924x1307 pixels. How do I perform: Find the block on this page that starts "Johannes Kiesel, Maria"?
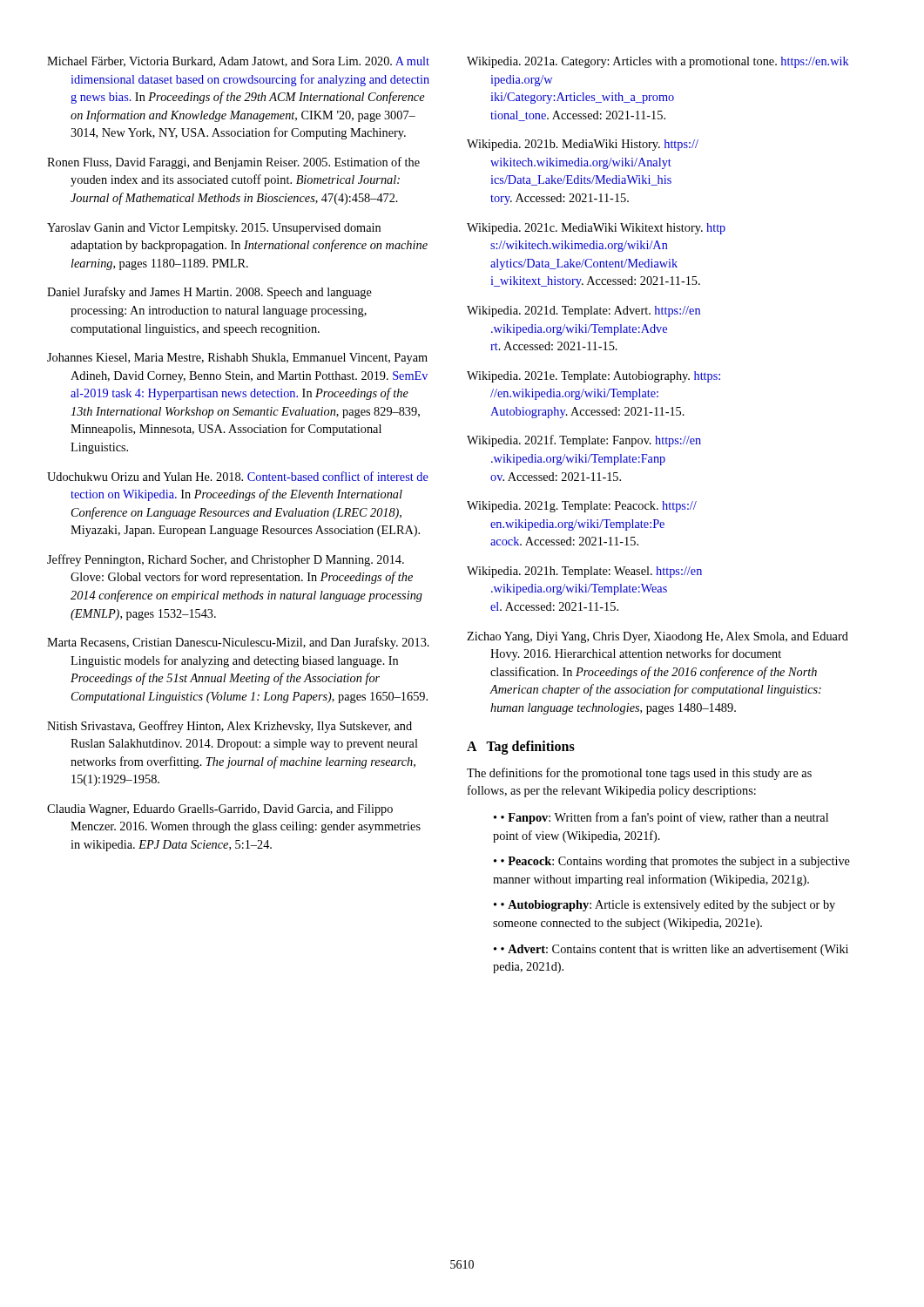click(238, 402)
